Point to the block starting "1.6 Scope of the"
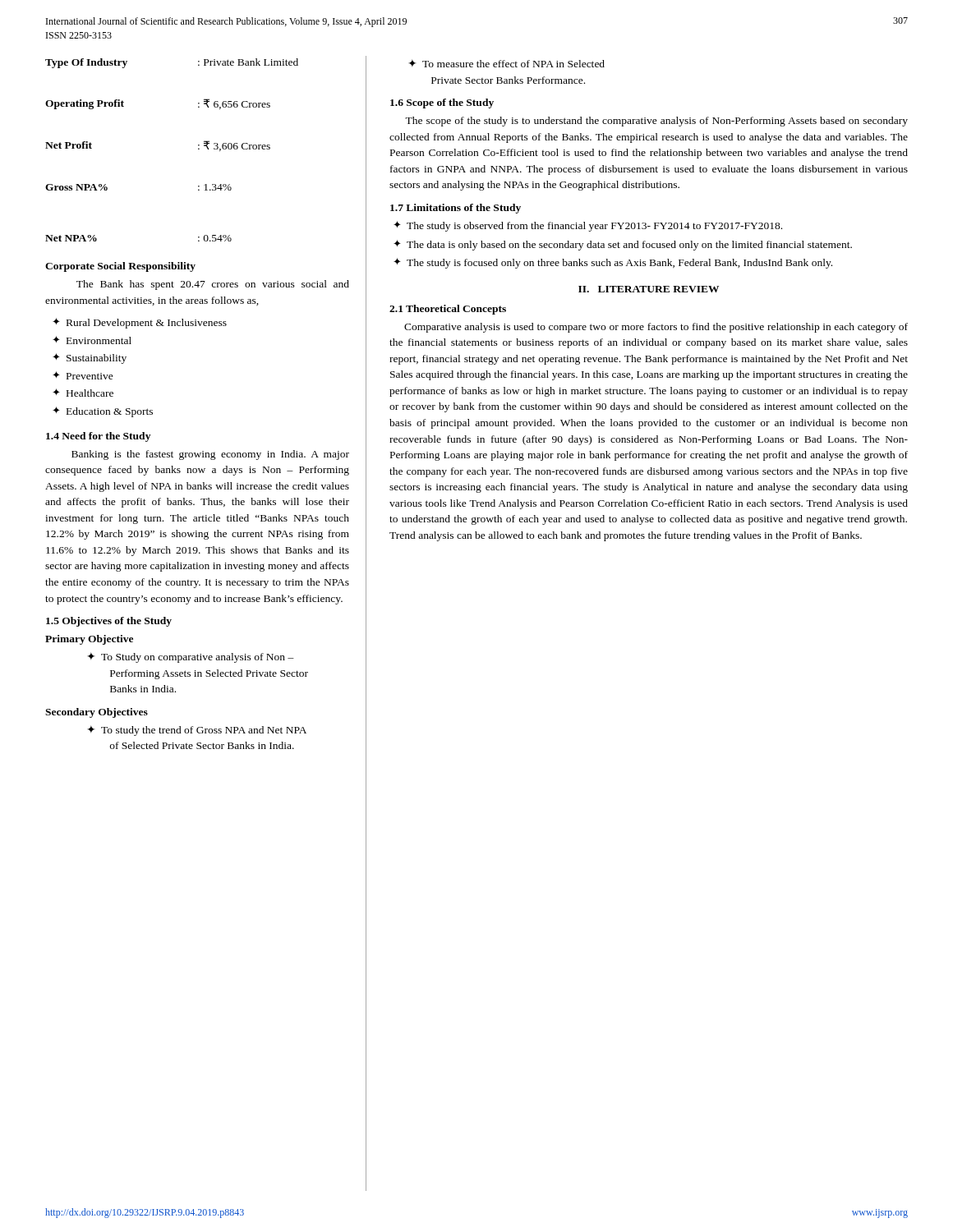The image size is (953, 1232). (x=442, y=102)
